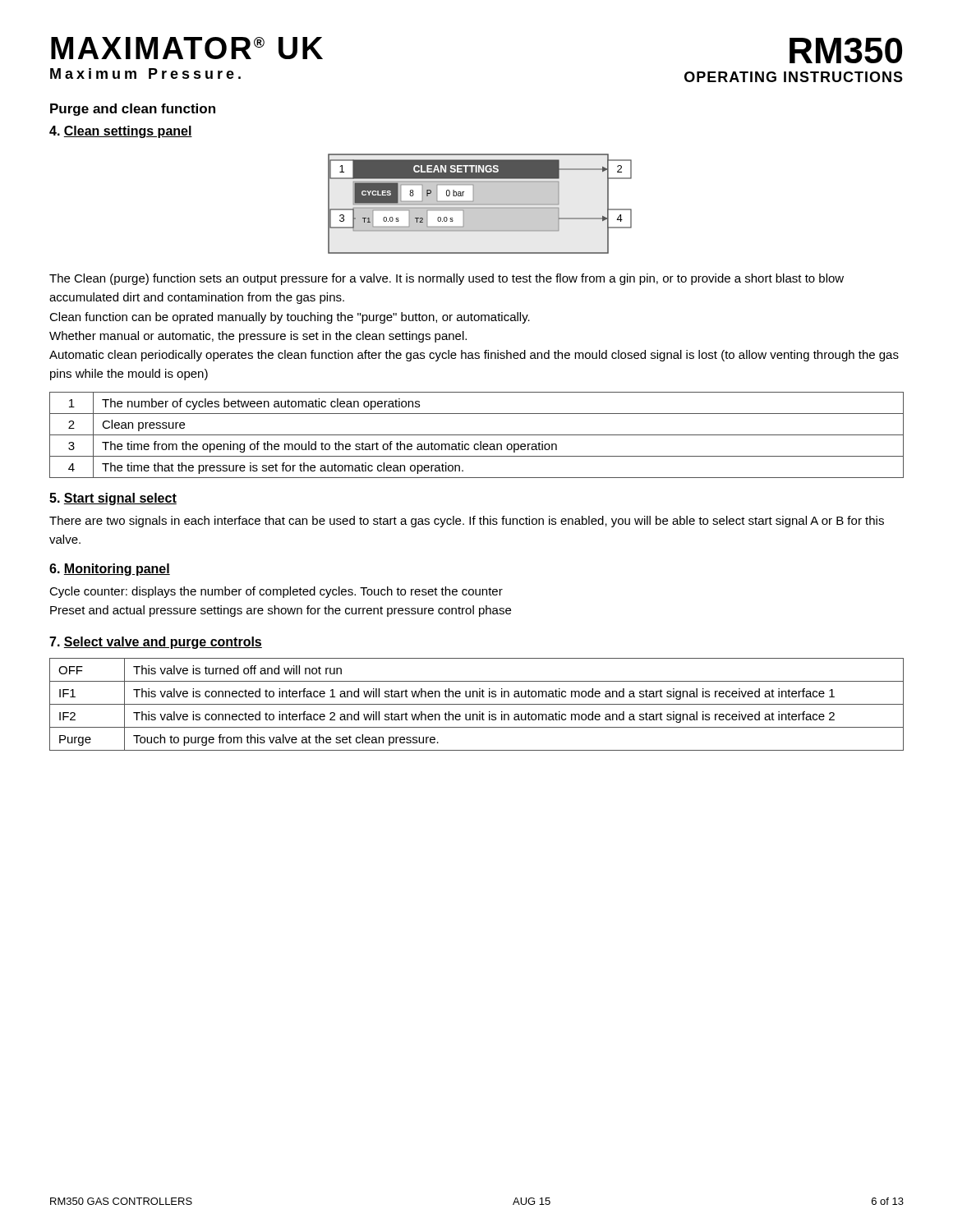The image size is (953, 1232).
Task: Locate the section header that says "Purge and clean function"
Action: pyautogui.click(x=133, y=109)
